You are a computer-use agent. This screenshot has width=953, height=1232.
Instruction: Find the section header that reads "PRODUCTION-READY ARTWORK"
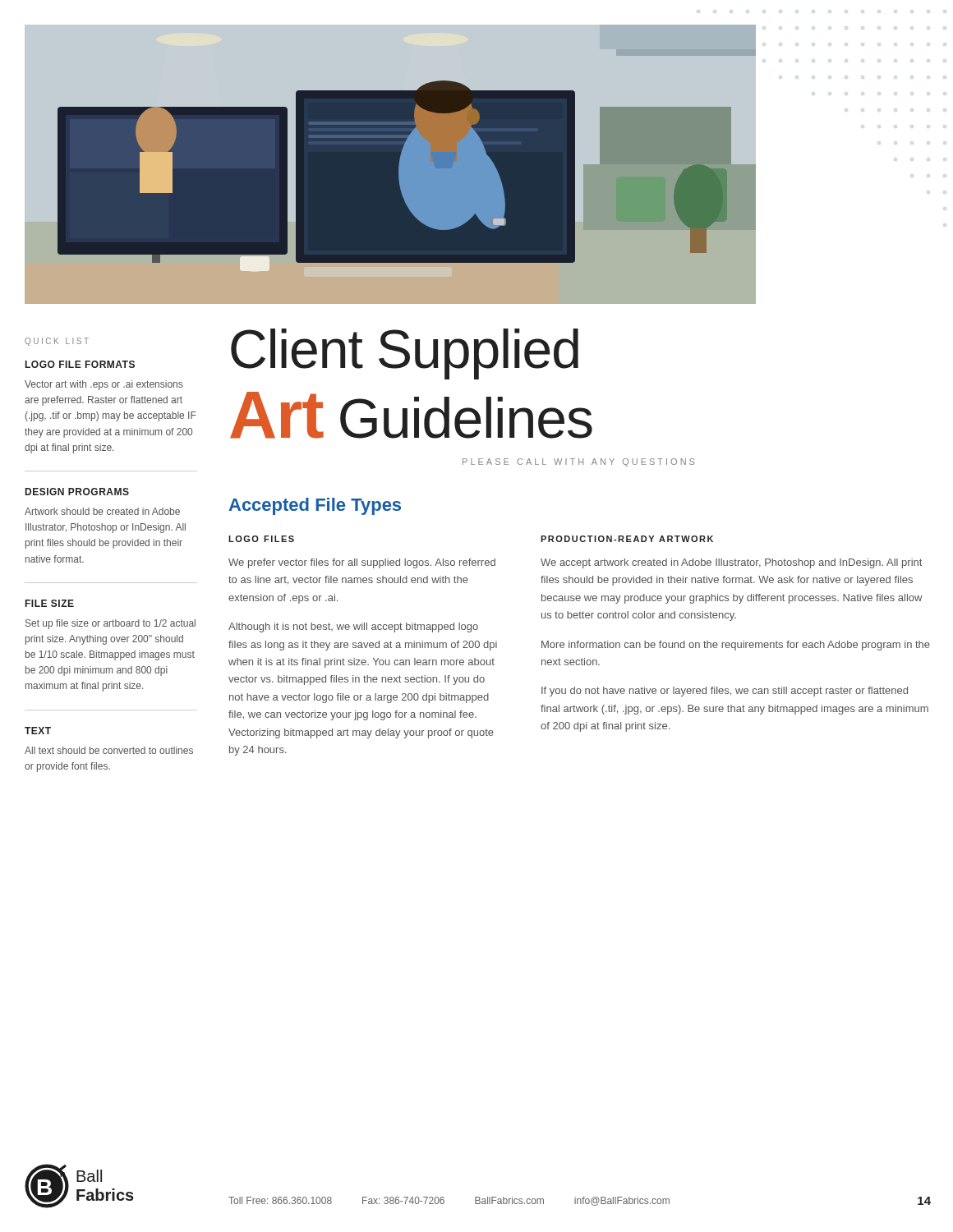[x=628, y=539]
